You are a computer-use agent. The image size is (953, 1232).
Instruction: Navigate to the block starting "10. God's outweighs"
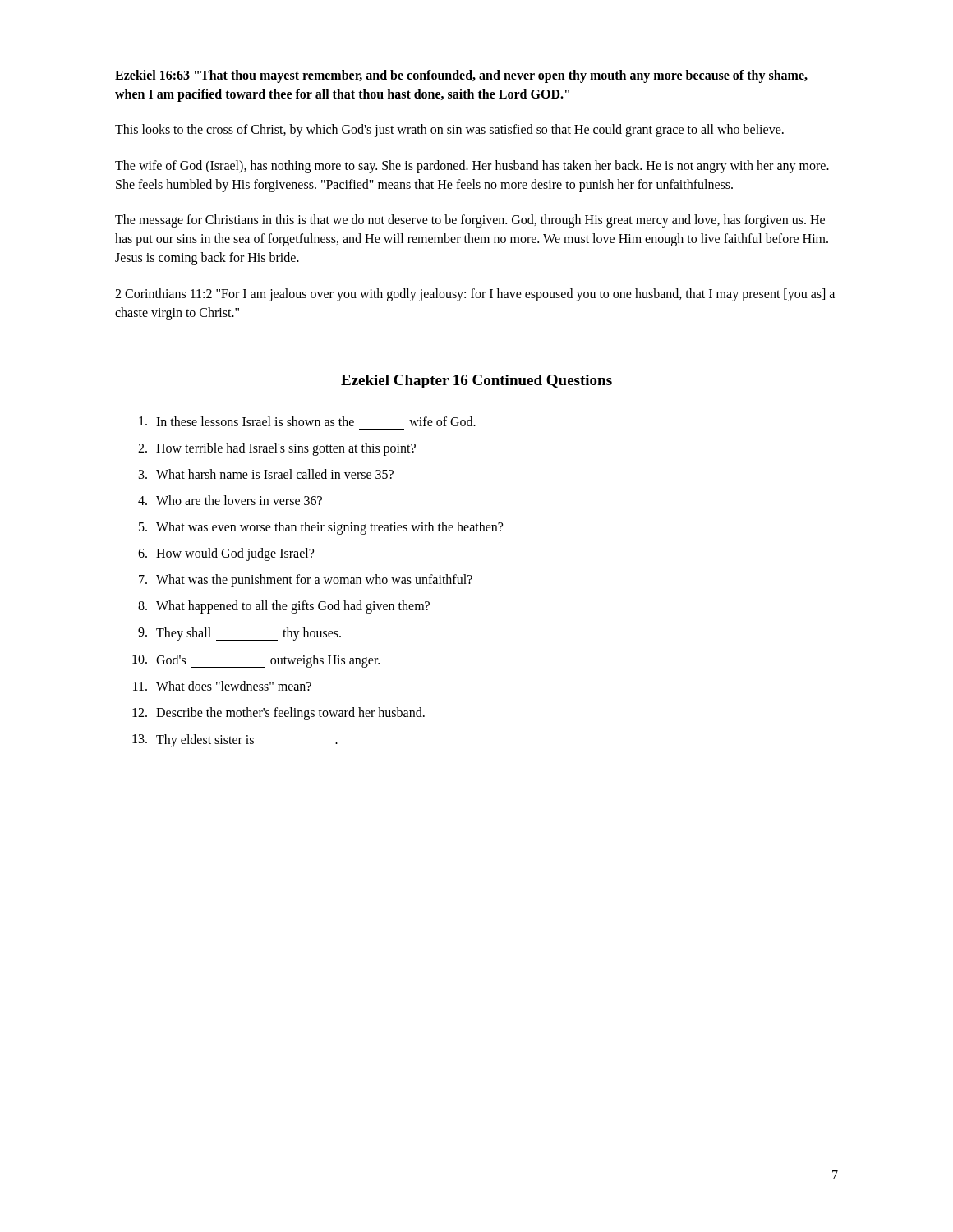[x=162, y=661]
